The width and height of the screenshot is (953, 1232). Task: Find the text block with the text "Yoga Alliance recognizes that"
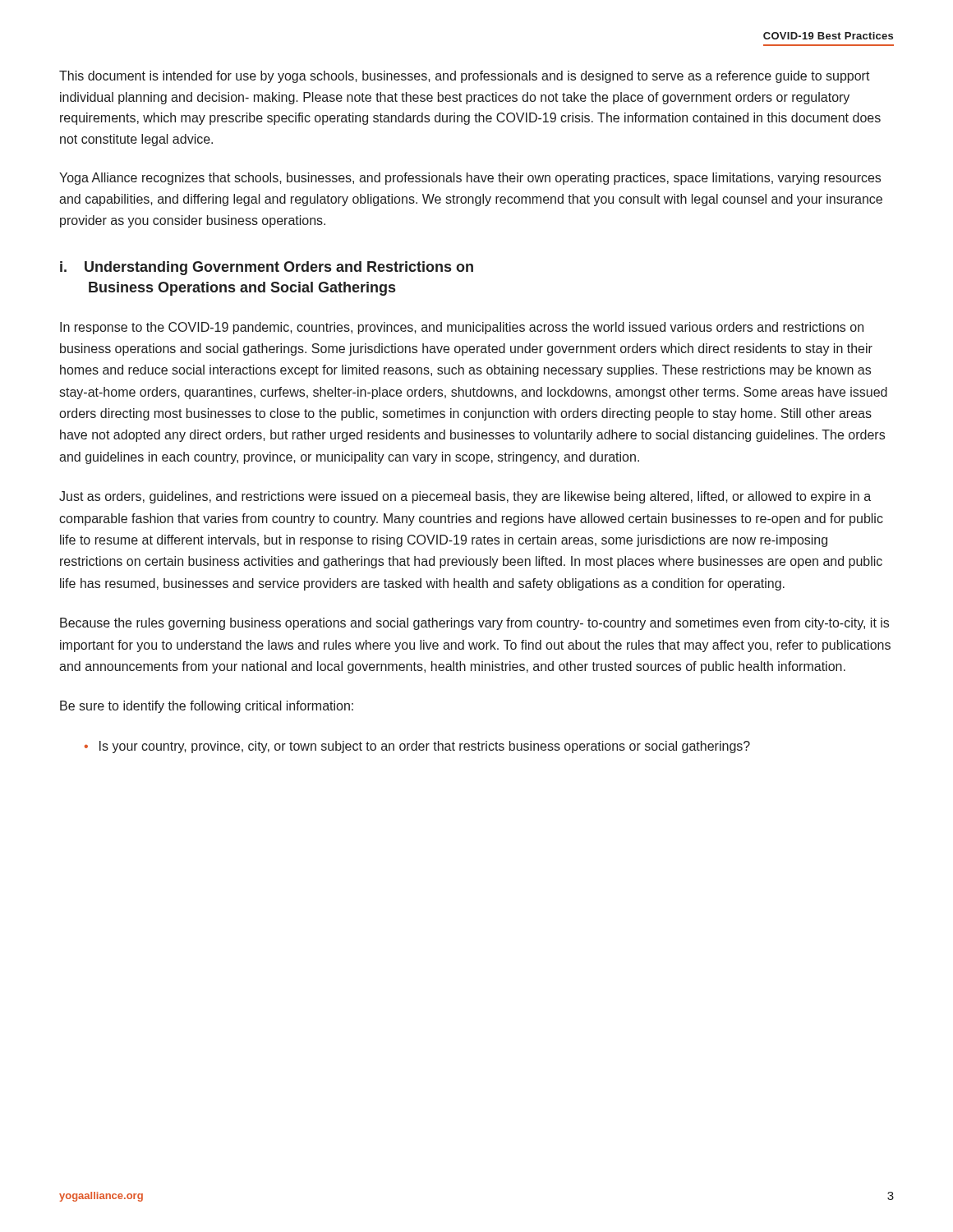click(x=471, y=199)
